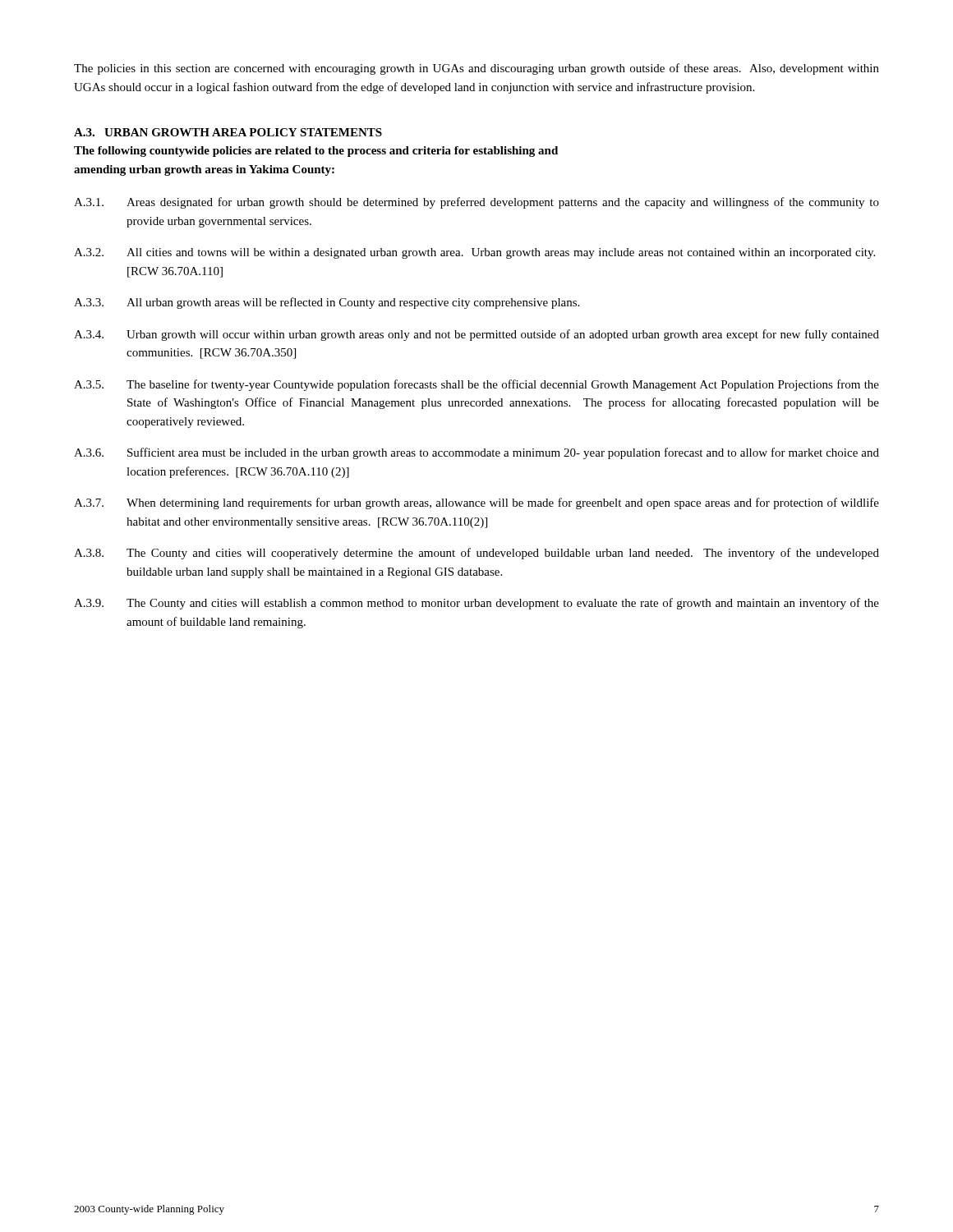Image resolution: width=953 pixels, height=1232 pixels.
Task: Select the passage starting "A.3.1. Areas designated for urban"
Action: click(476, 212)
